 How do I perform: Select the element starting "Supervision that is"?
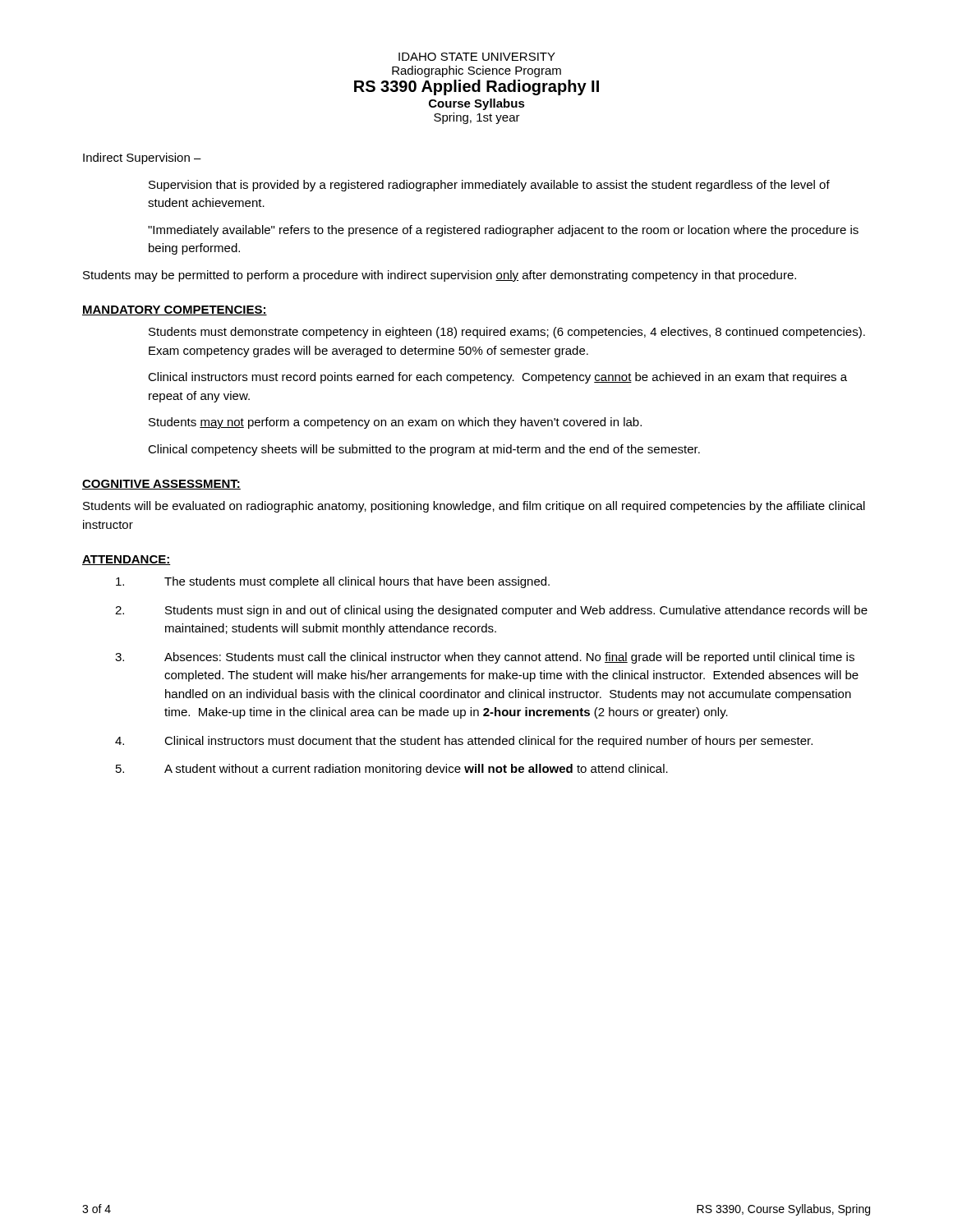(x=489, y=193)
